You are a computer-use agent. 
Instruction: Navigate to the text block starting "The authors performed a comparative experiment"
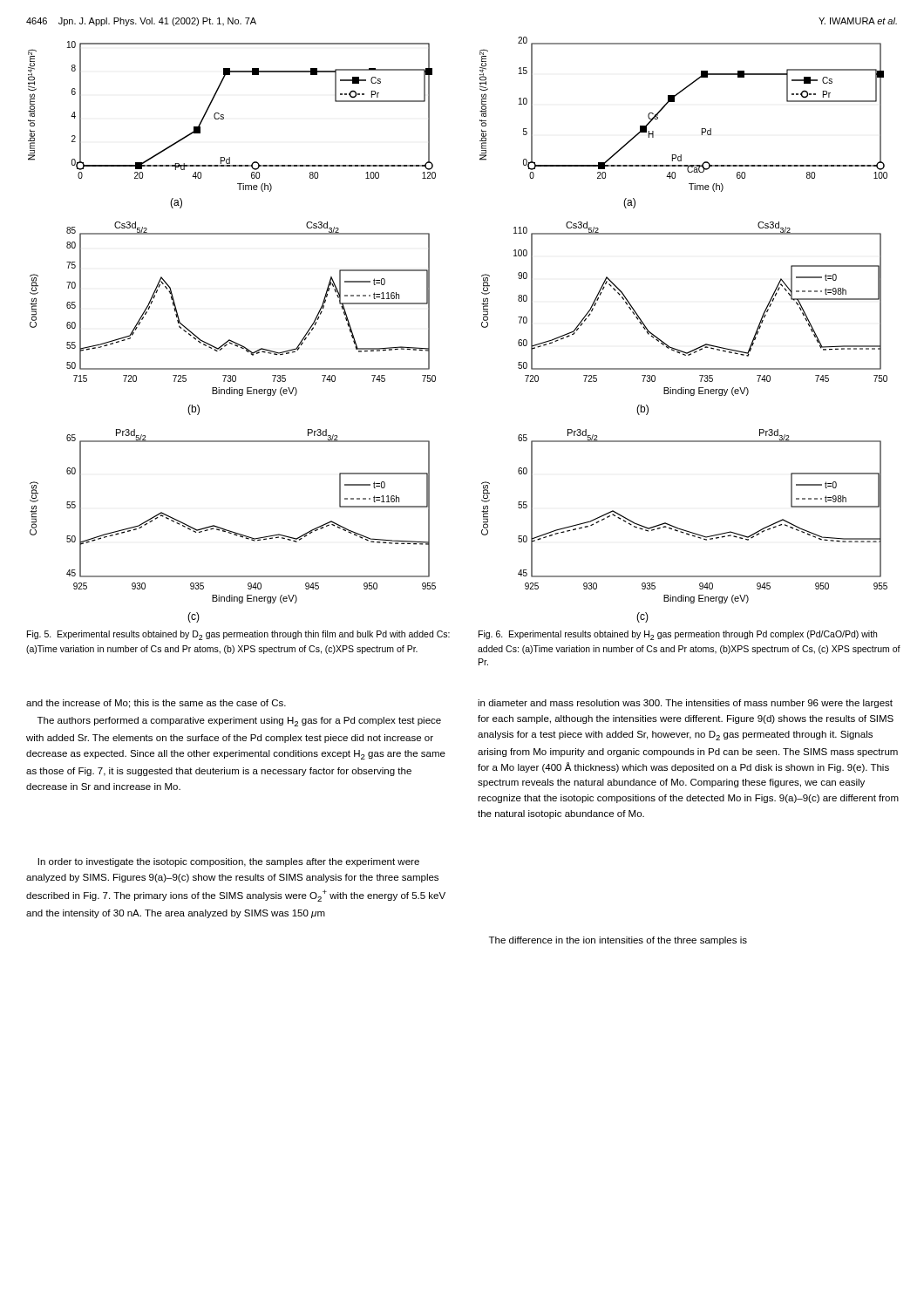236,753
